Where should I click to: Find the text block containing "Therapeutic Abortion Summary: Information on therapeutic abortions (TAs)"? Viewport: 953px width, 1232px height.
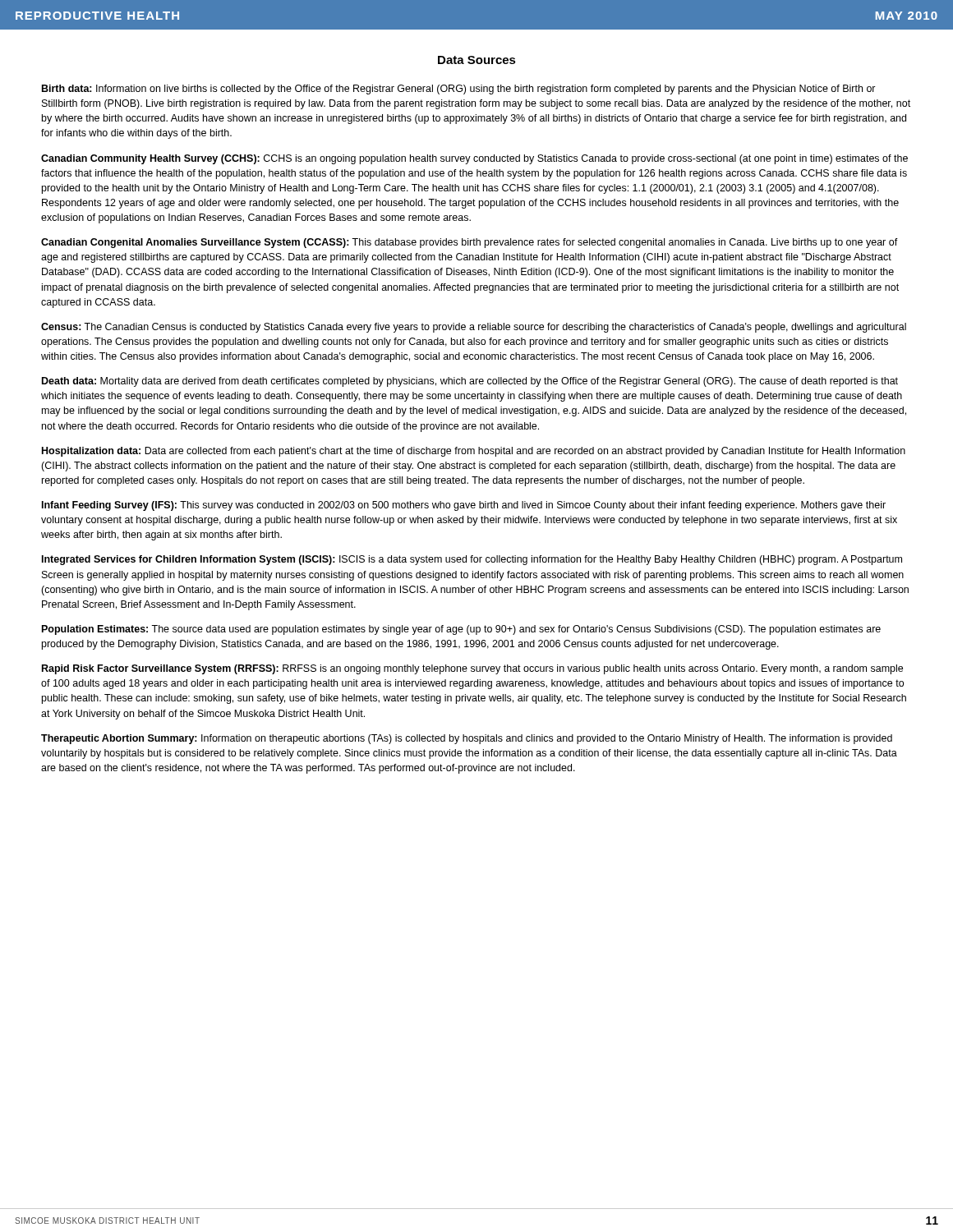click(476, 753)
